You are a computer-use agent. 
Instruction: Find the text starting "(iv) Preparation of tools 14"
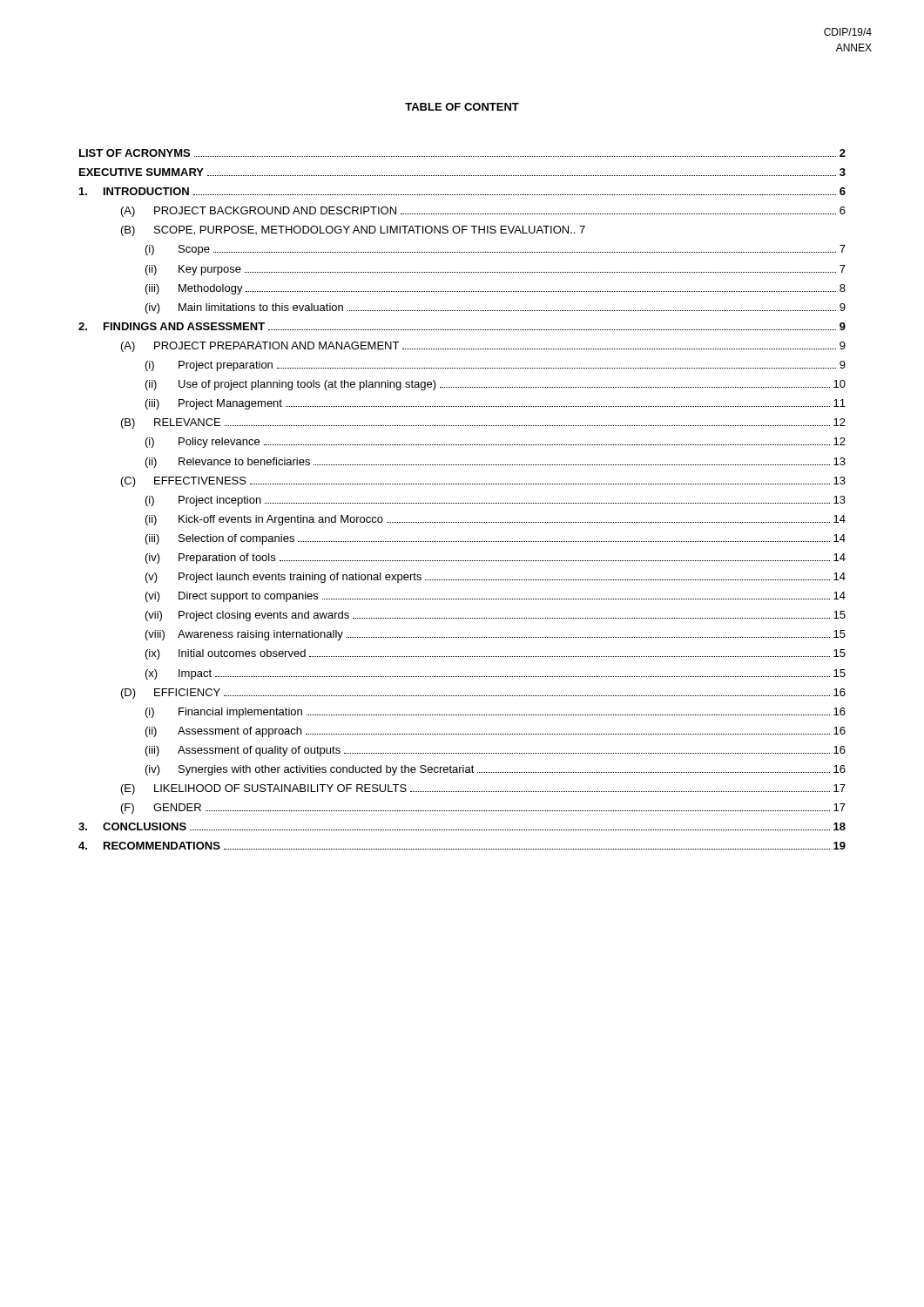click(x=486, y=558)
